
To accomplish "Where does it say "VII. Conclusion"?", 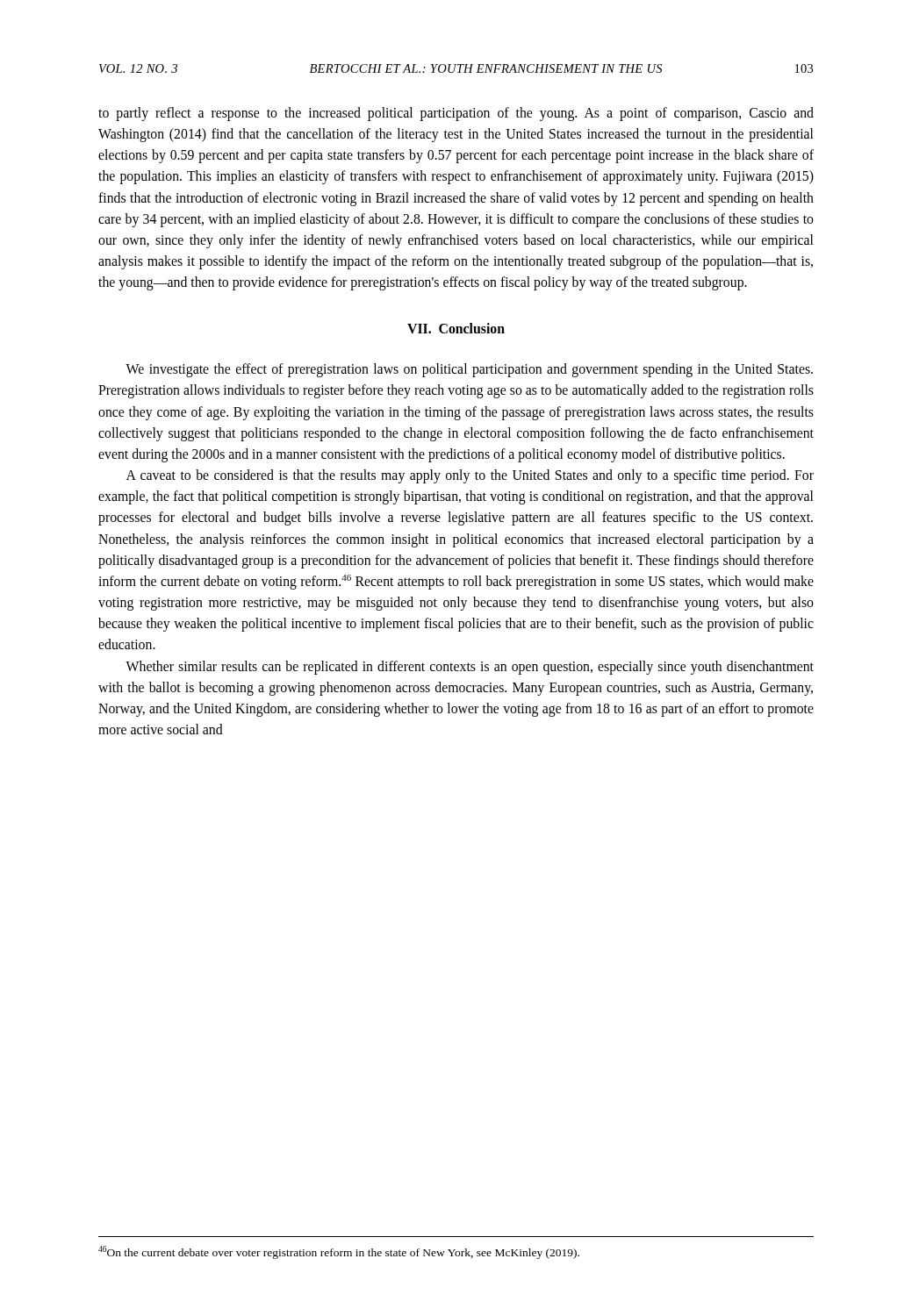I will 456,329.
